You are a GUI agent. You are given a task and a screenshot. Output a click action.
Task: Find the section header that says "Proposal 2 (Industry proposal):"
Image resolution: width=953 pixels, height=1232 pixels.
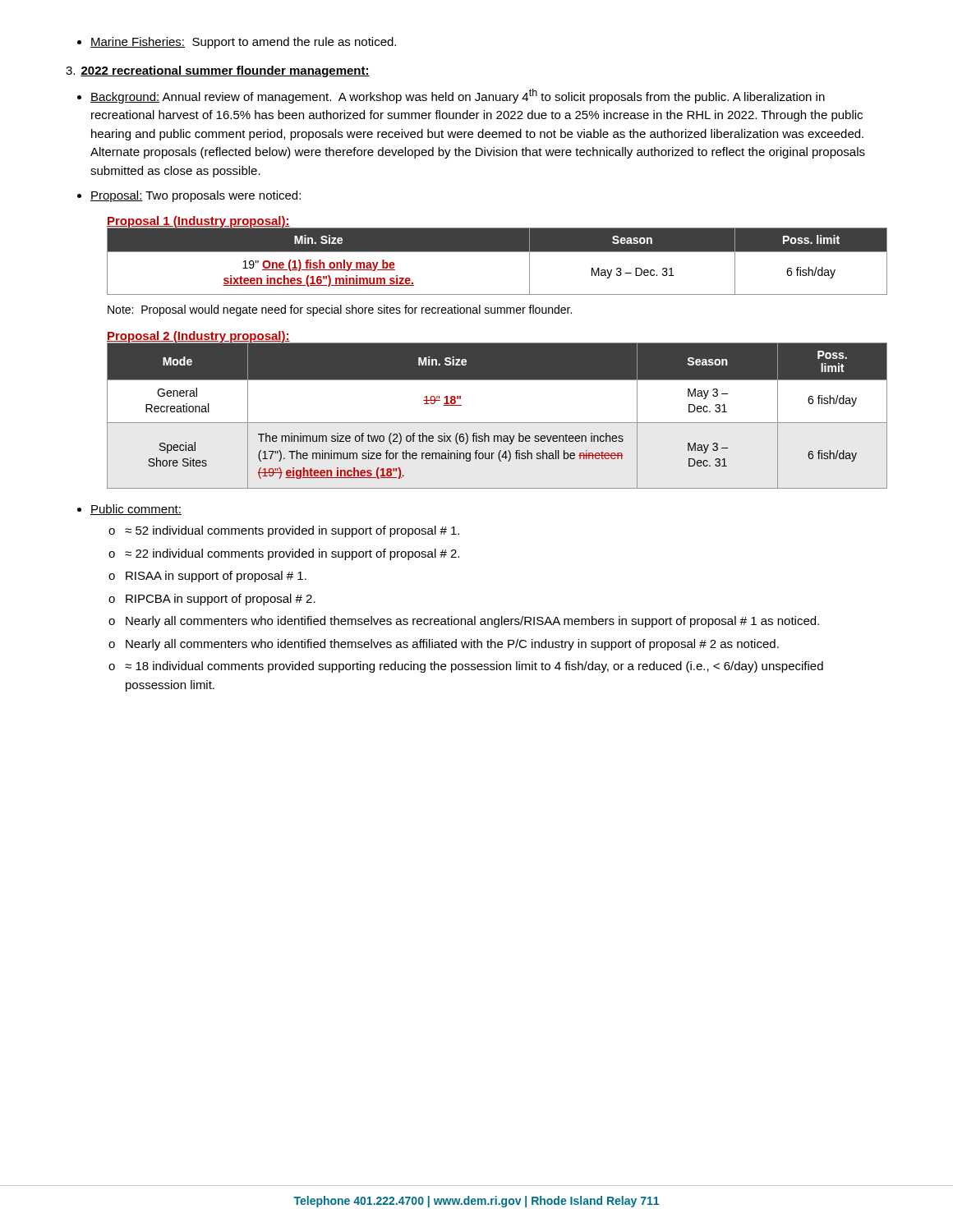pyautogui.click(x=198, y=335)
